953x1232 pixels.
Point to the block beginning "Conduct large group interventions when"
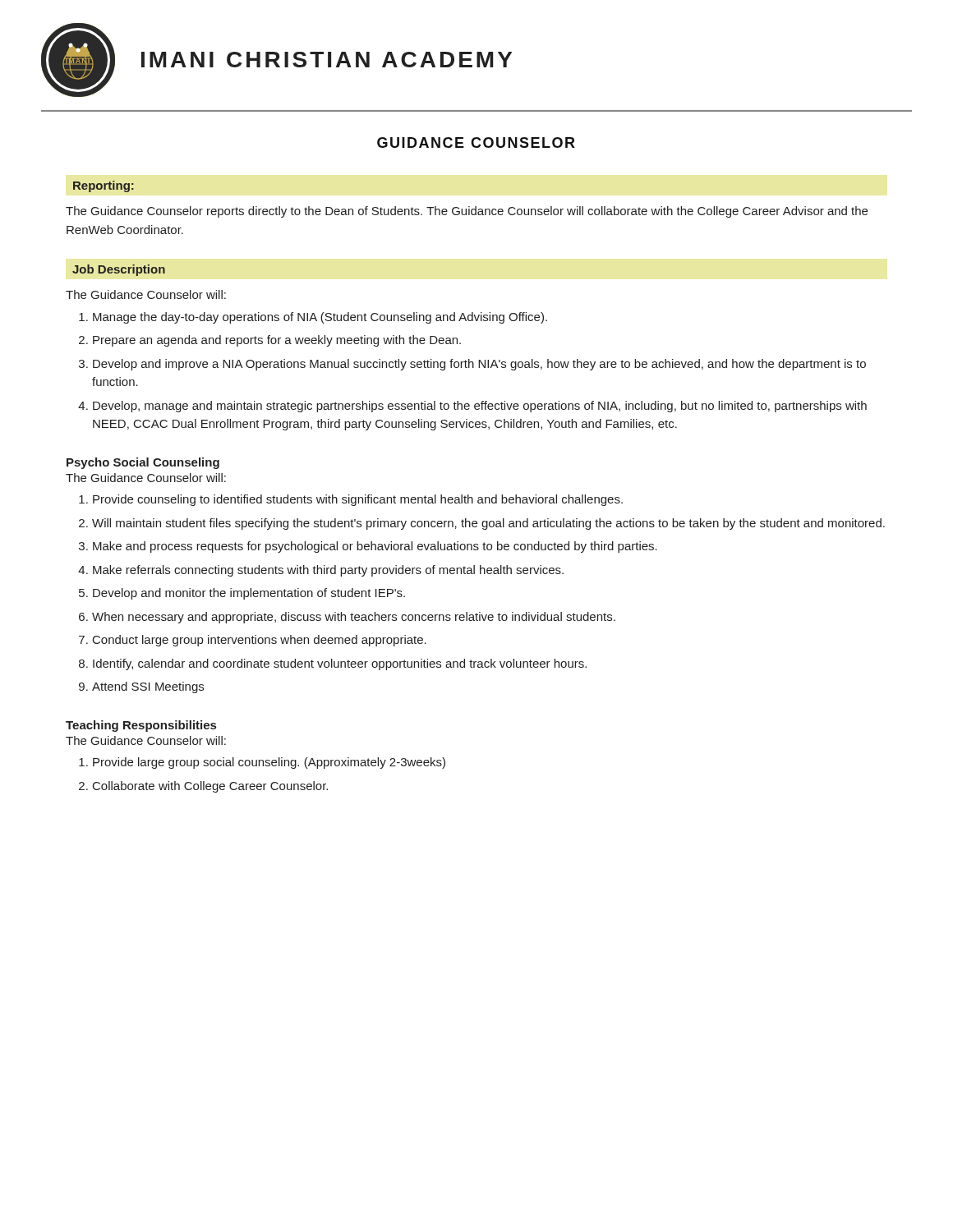click(260, 639)
